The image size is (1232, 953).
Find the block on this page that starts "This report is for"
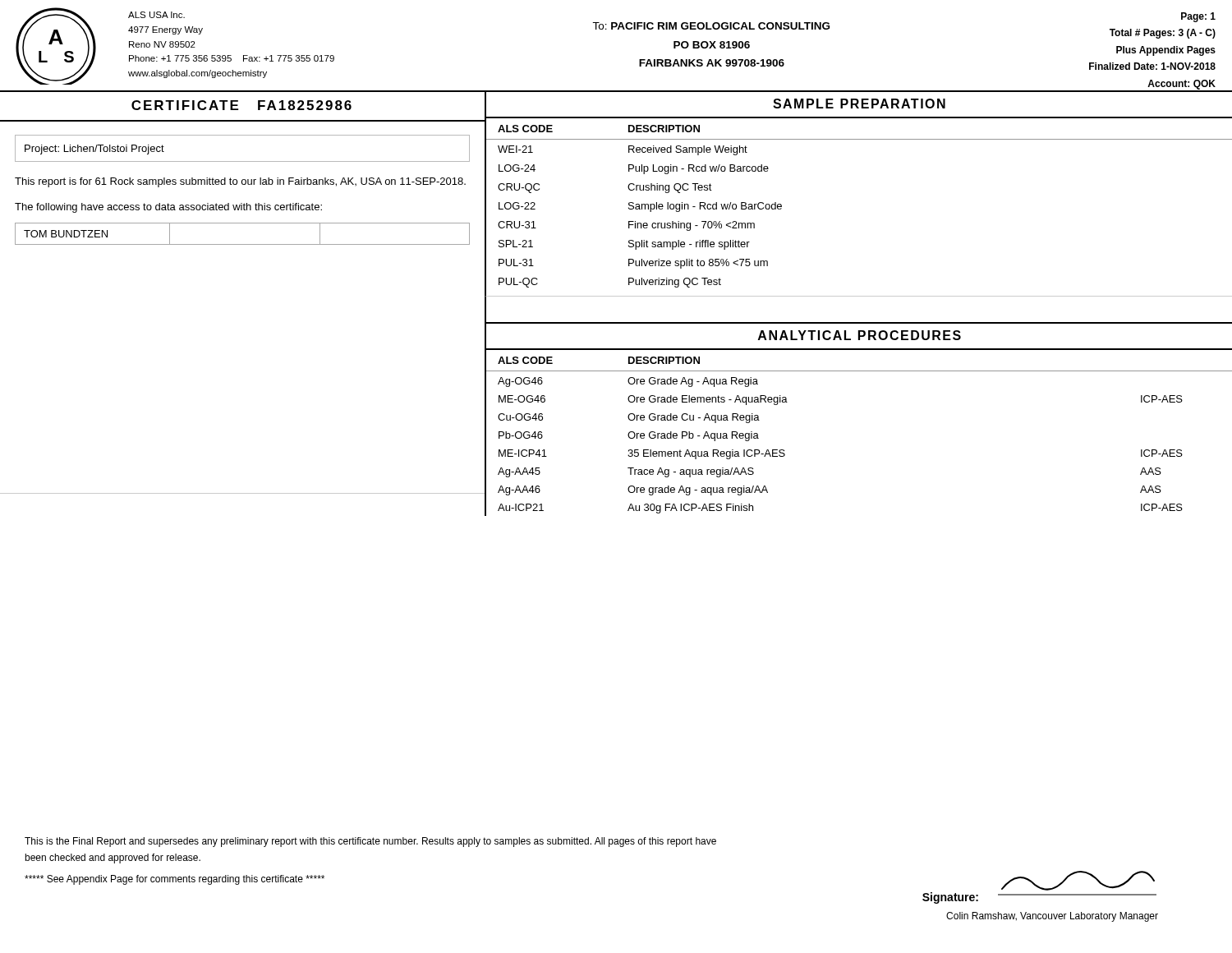coord(241,181)
